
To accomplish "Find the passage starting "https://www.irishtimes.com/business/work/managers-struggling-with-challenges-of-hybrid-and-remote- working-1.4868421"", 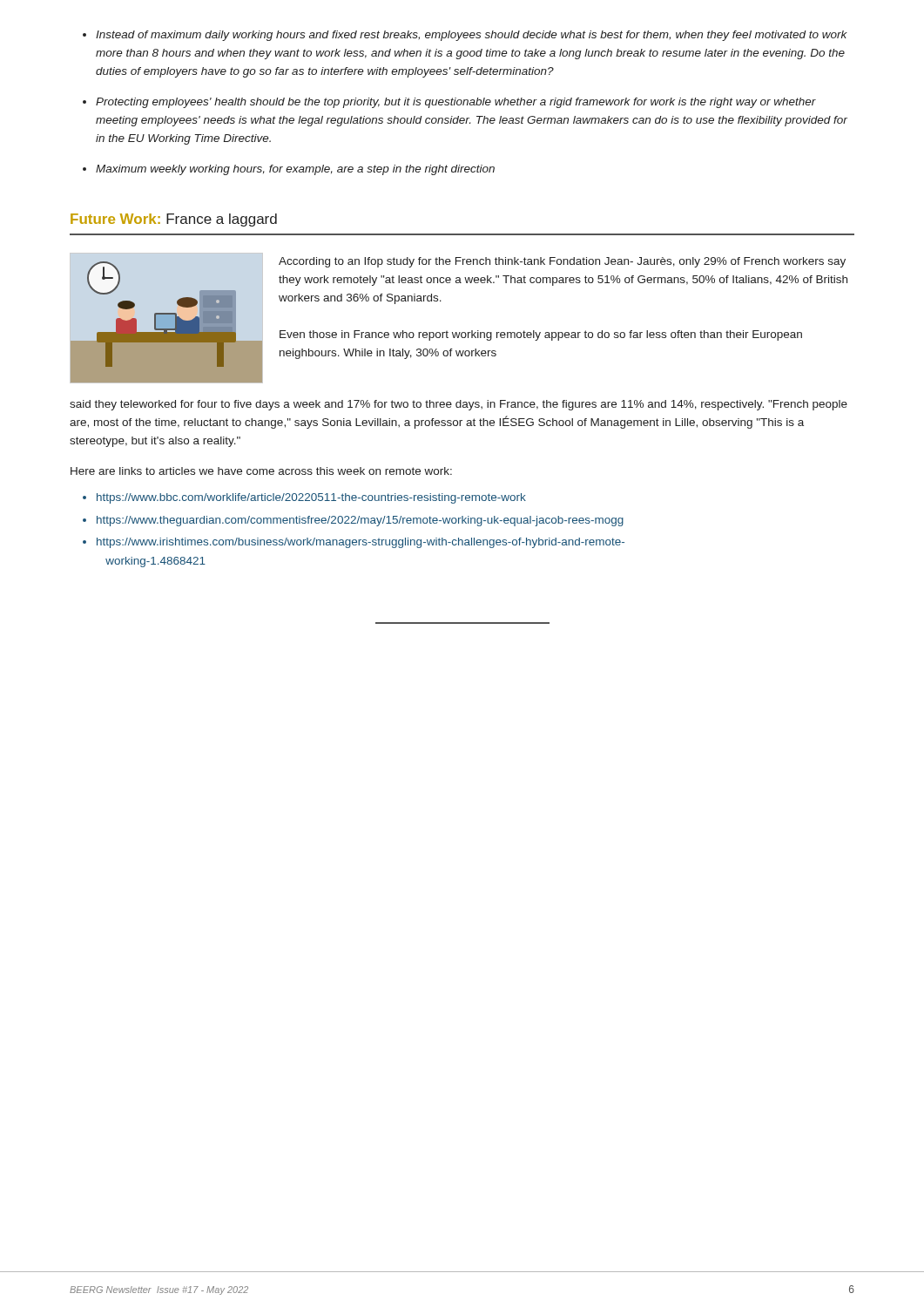I will 360,551.
